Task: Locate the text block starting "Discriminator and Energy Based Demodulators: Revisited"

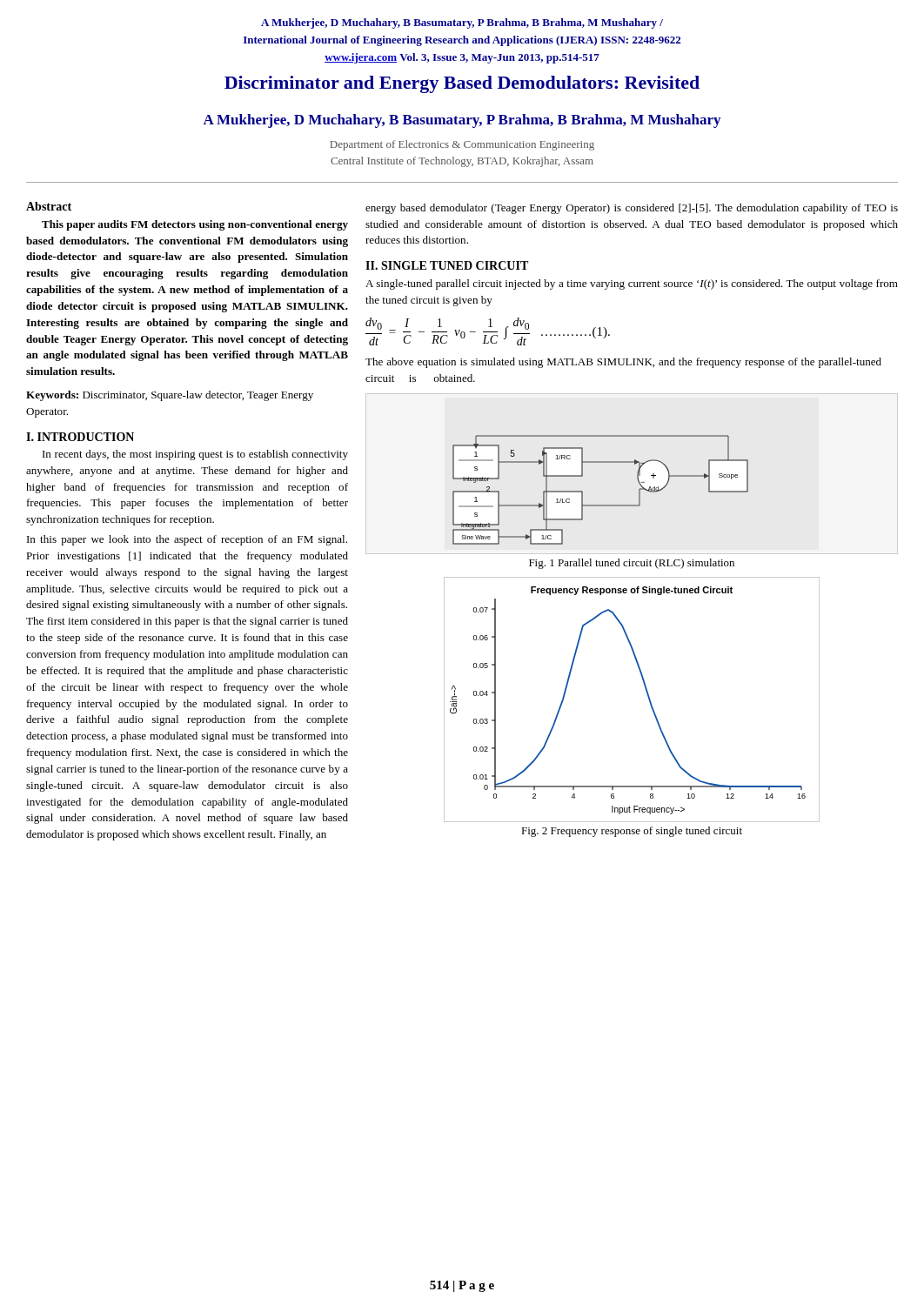Action: 462,83
